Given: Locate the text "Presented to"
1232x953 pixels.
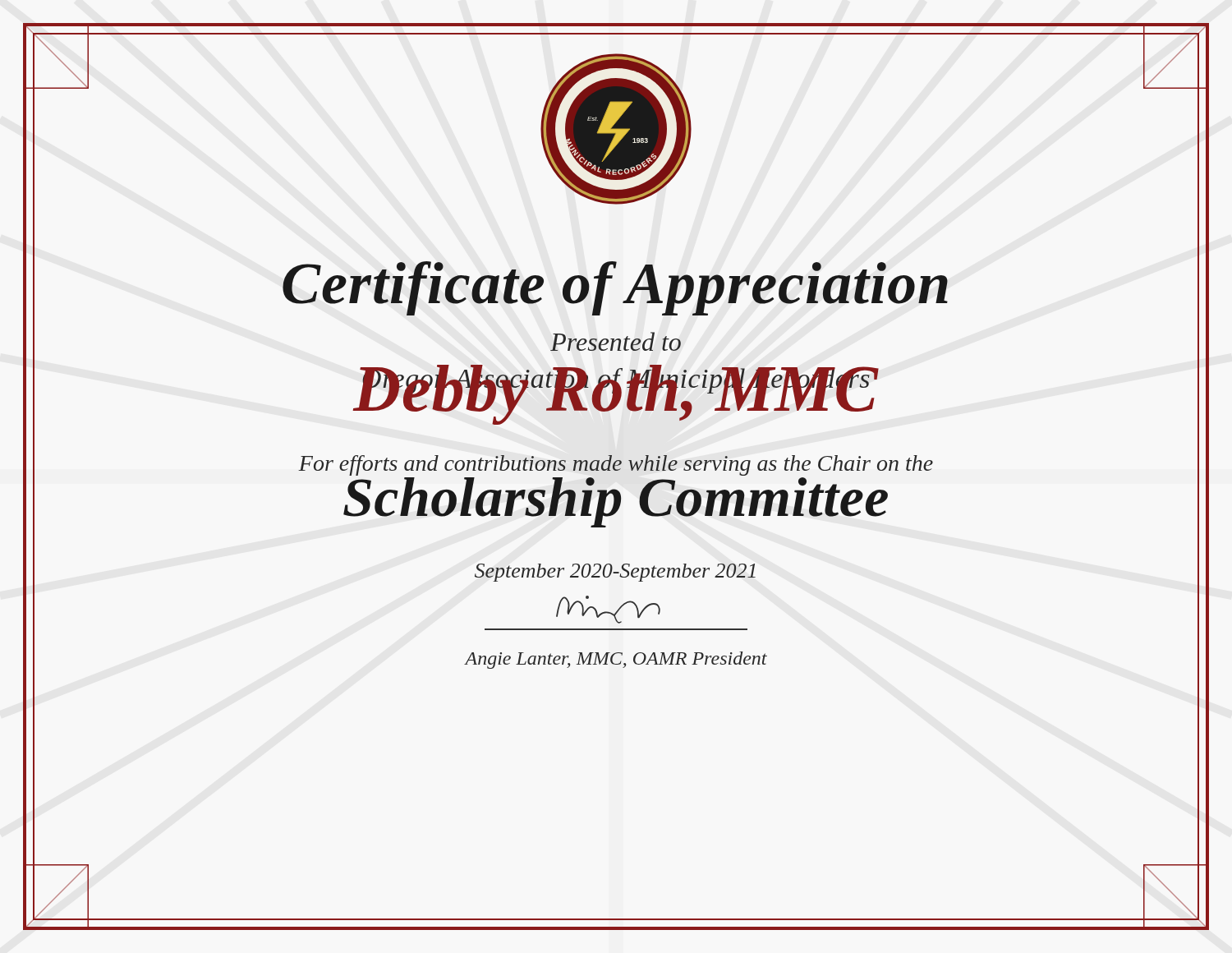Looking at the screenshot, I should (616, 342).
